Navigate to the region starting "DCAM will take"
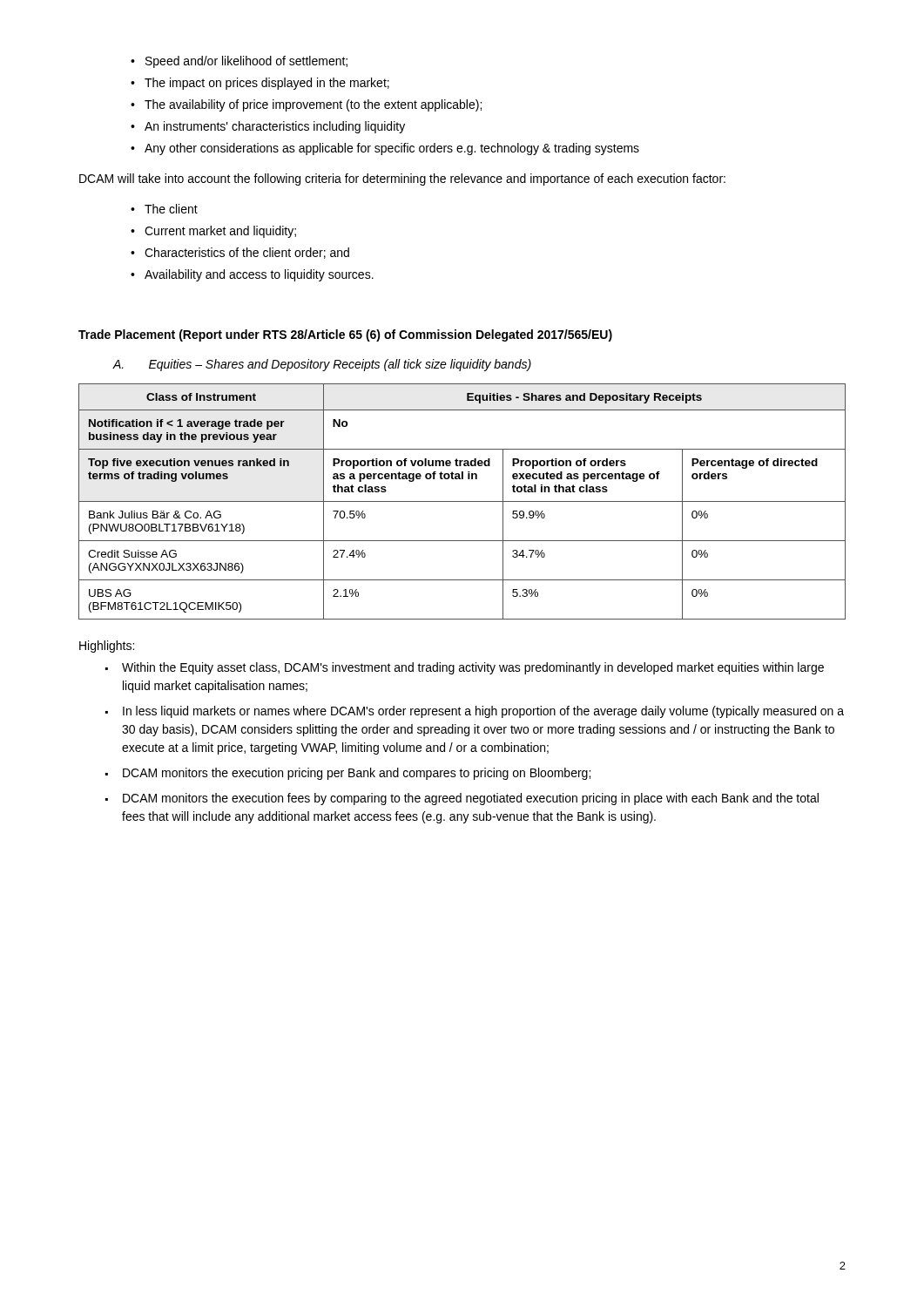The height and width of the screenshot is (1307, 924). (x=462, y=179)
